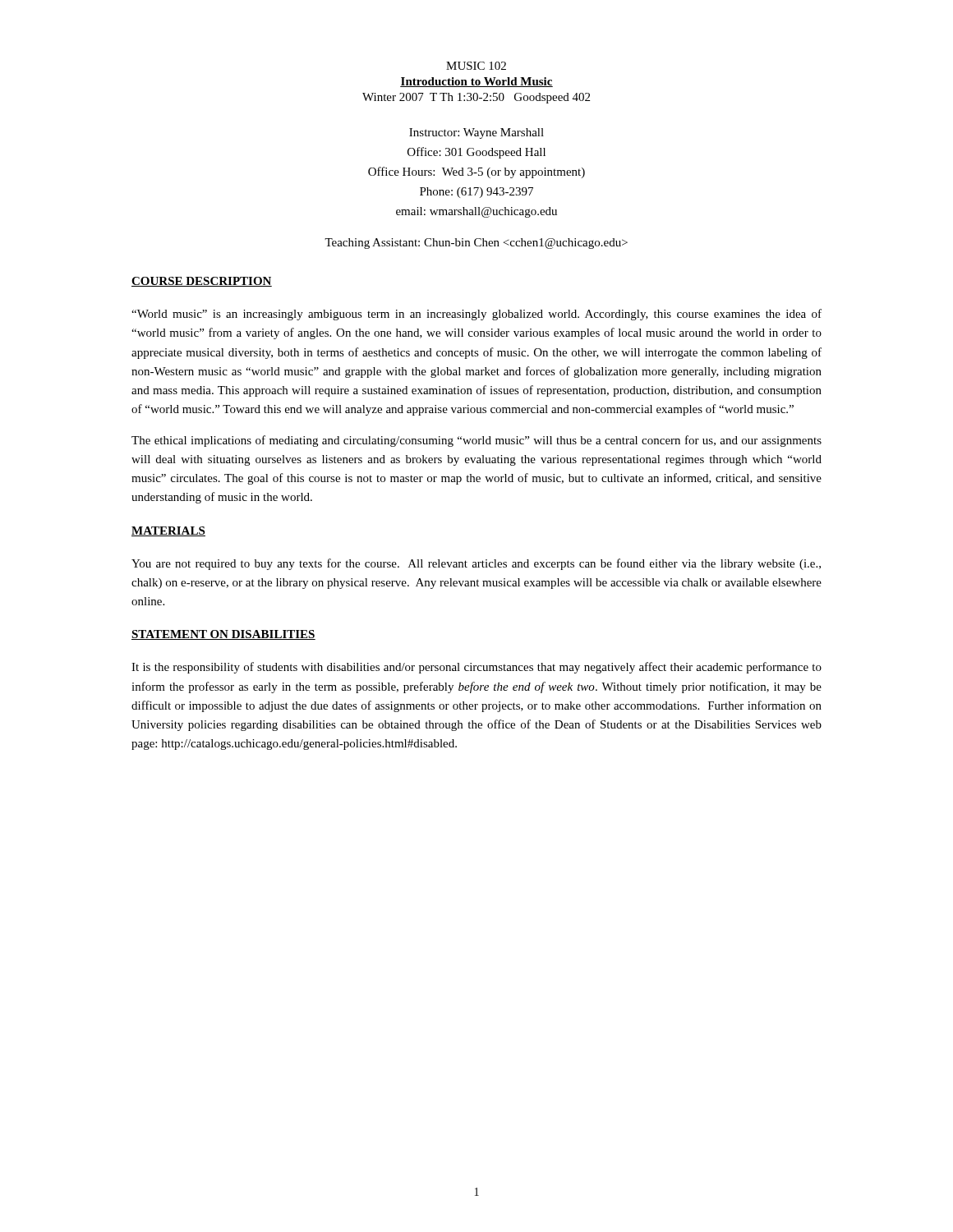Viewport: 953px width, 1232px height.
Task: Locate the text "COURSE DESCRIPTION"
Action: coord(201,281)
